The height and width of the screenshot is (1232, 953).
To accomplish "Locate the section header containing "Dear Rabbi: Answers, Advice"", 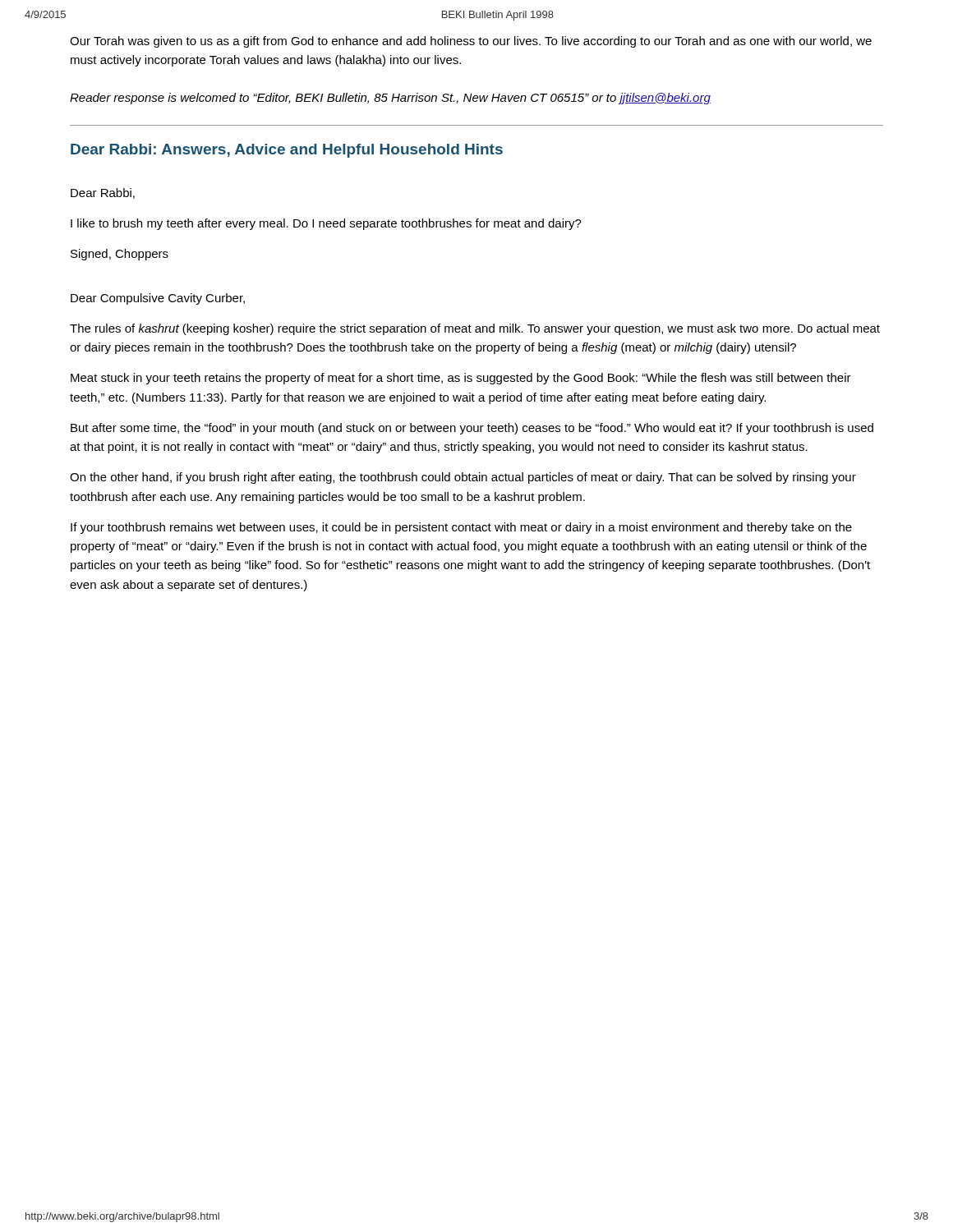I will 287,149.
